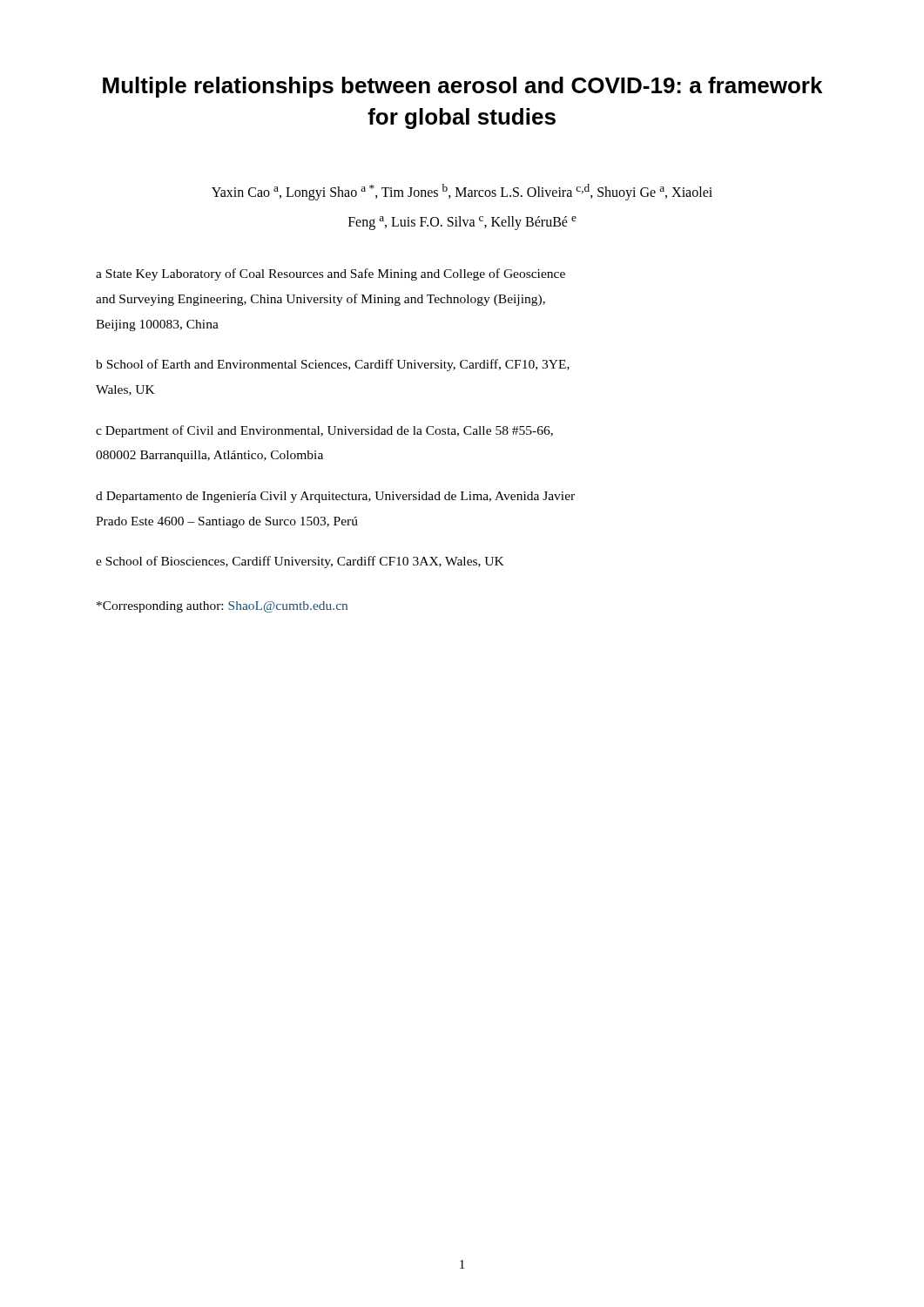The height and width of the screenshot is (1307, 924).
Task: Select the region starting "a State Key Laboratory of Coal"
Action: (x=462, y=299)
